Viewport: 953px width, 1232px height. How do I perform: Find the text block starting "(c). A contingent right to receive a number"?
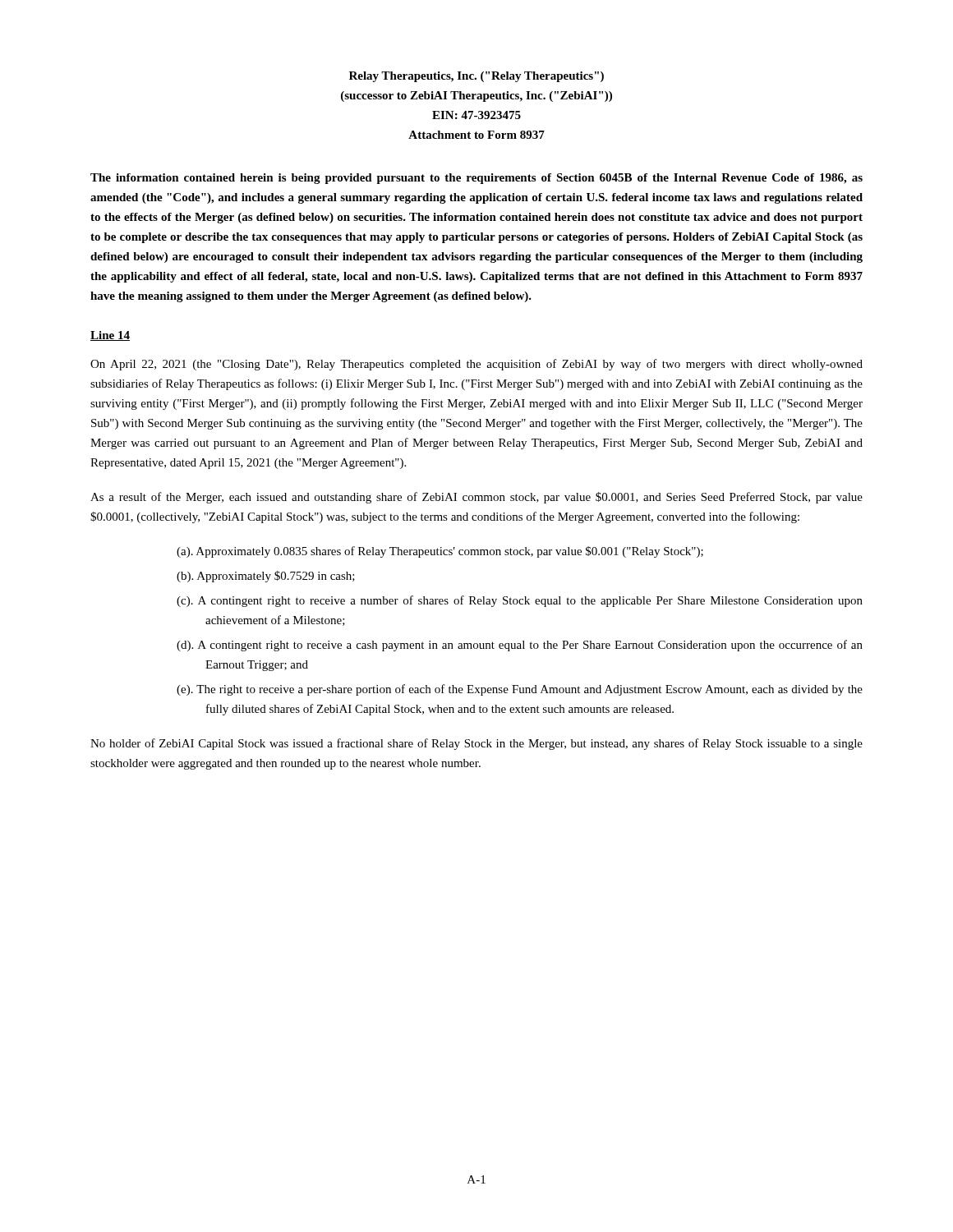coord(520,610)
